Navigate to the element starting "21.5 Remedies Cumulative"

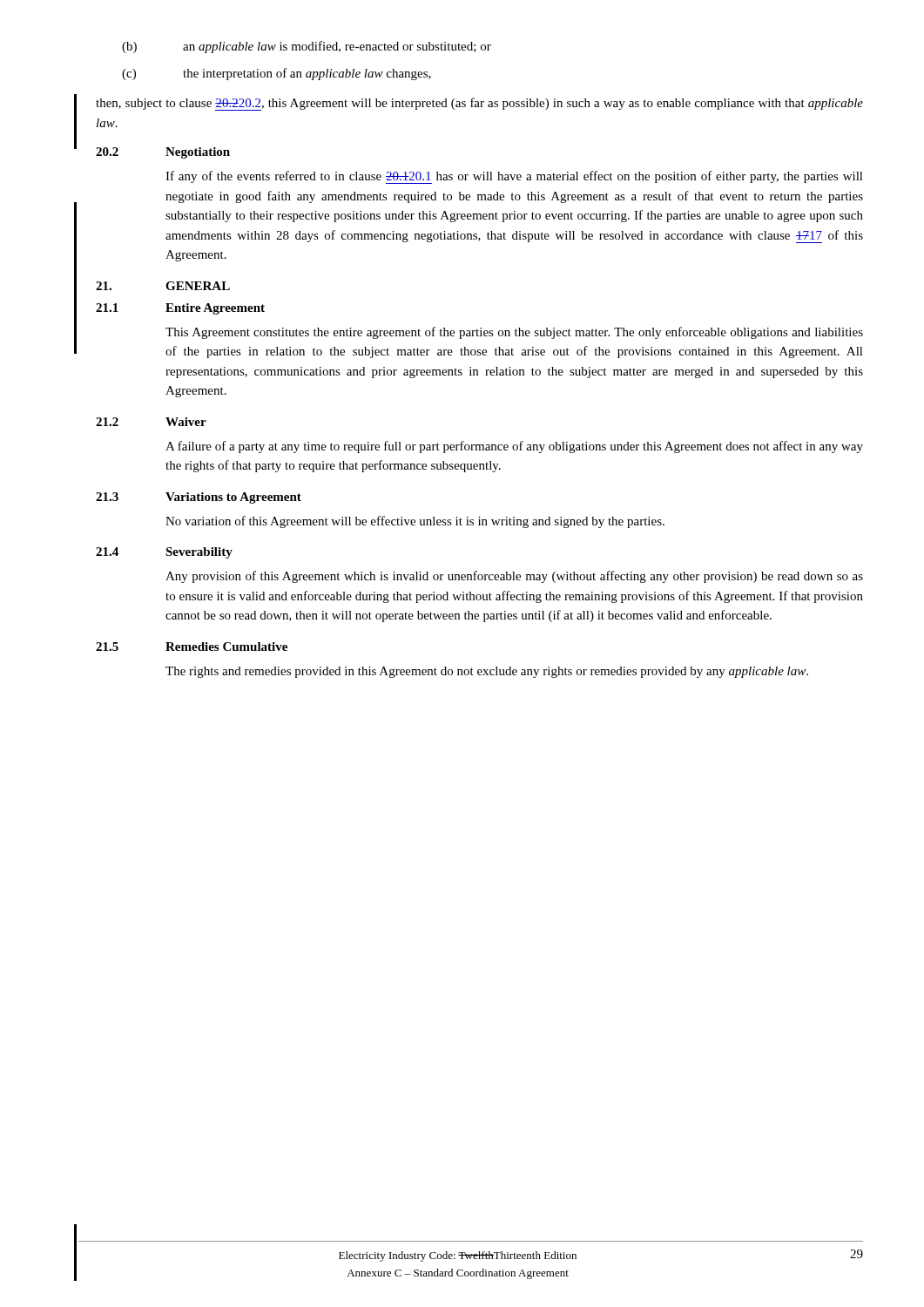coord(192,647)
